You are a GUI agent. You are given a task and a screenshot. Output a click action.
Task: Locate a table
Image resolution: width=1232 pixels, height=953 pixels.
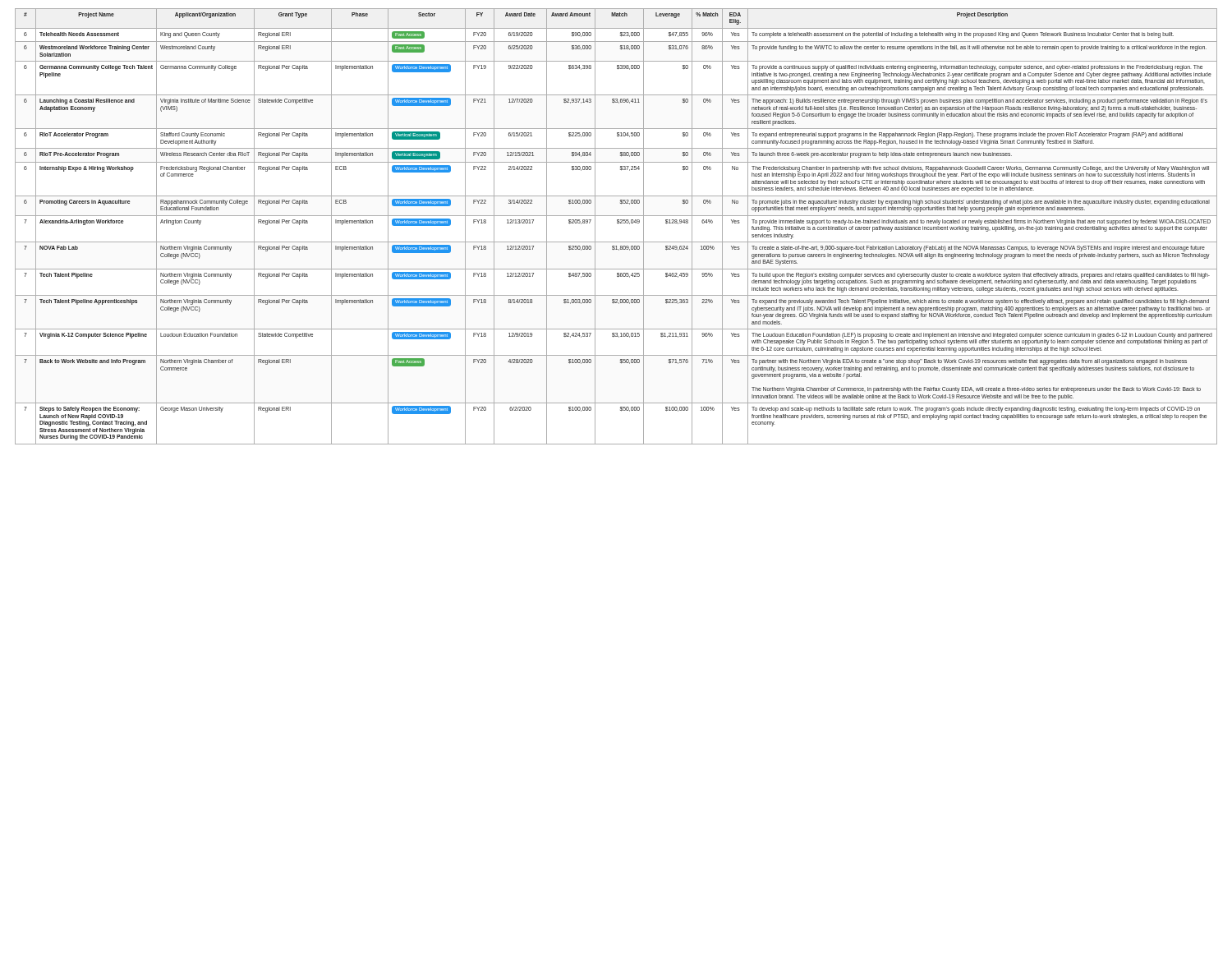(x=616, y=476)
